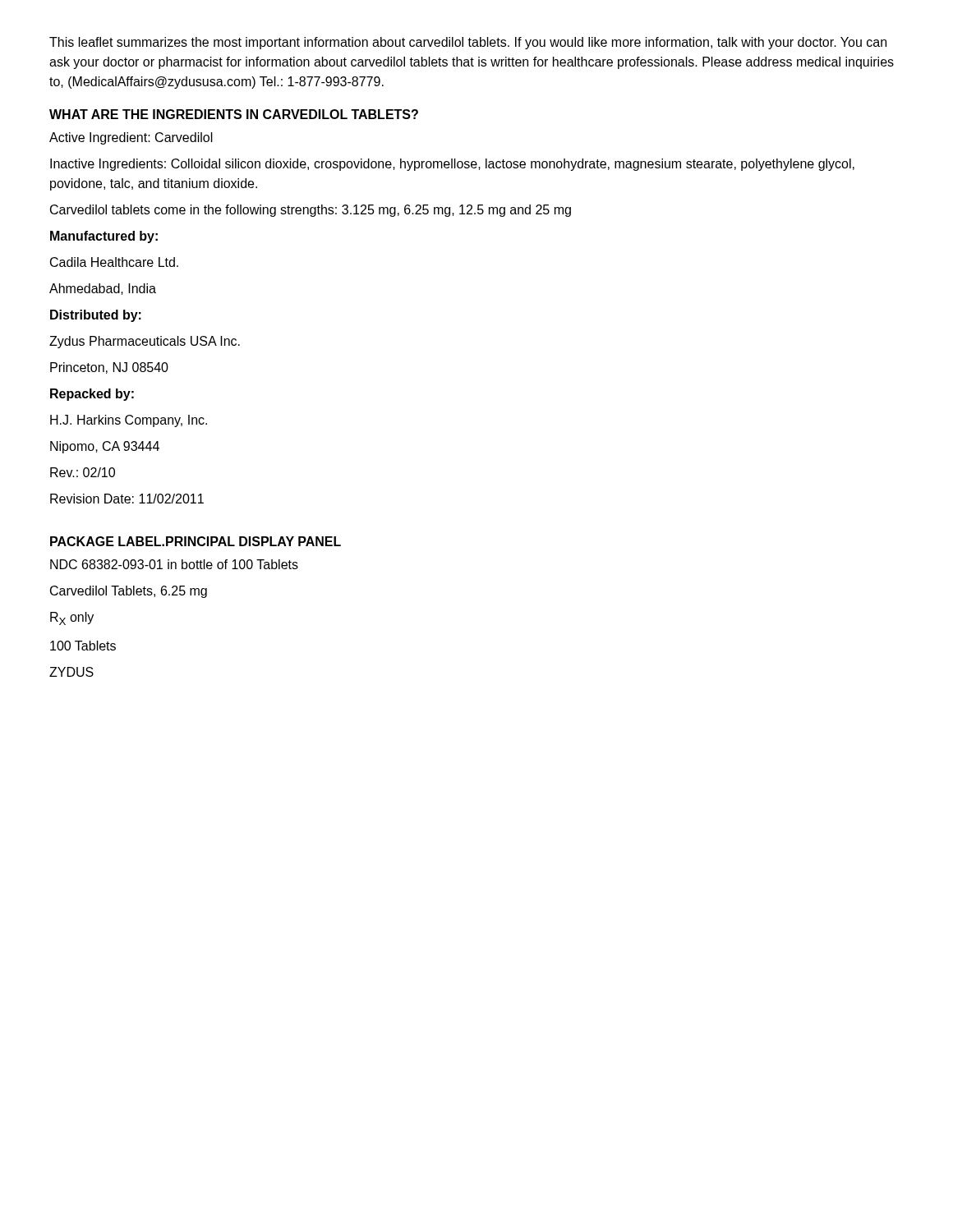This screenshot has width=953, height=1232.
Task: Where is the passage that starts "H.J. Harkins Company,"?
Action: pyautogui.click(x=129, y=420)
